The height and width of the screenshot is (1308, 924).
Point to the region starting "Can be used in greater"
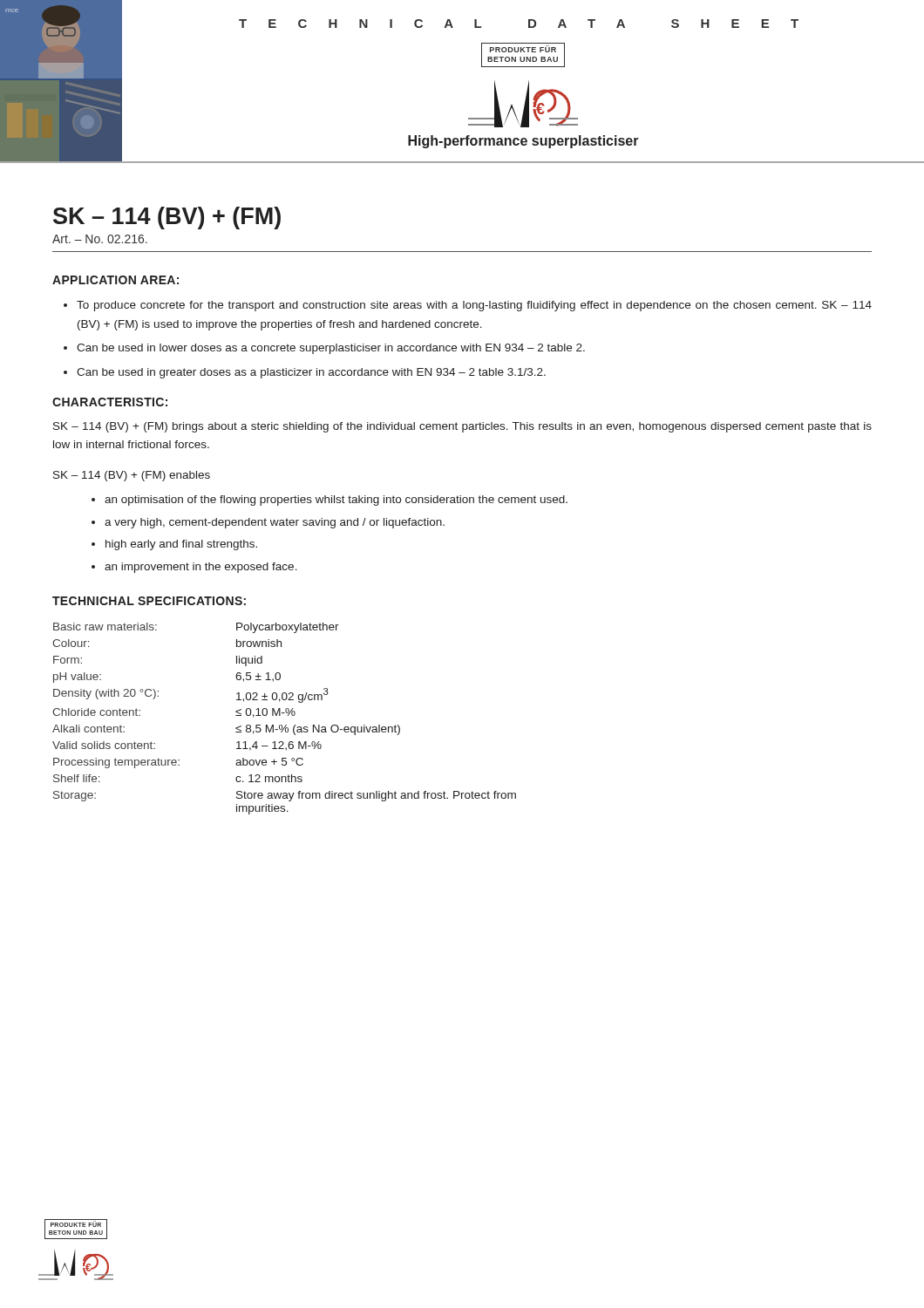point(312,372)
